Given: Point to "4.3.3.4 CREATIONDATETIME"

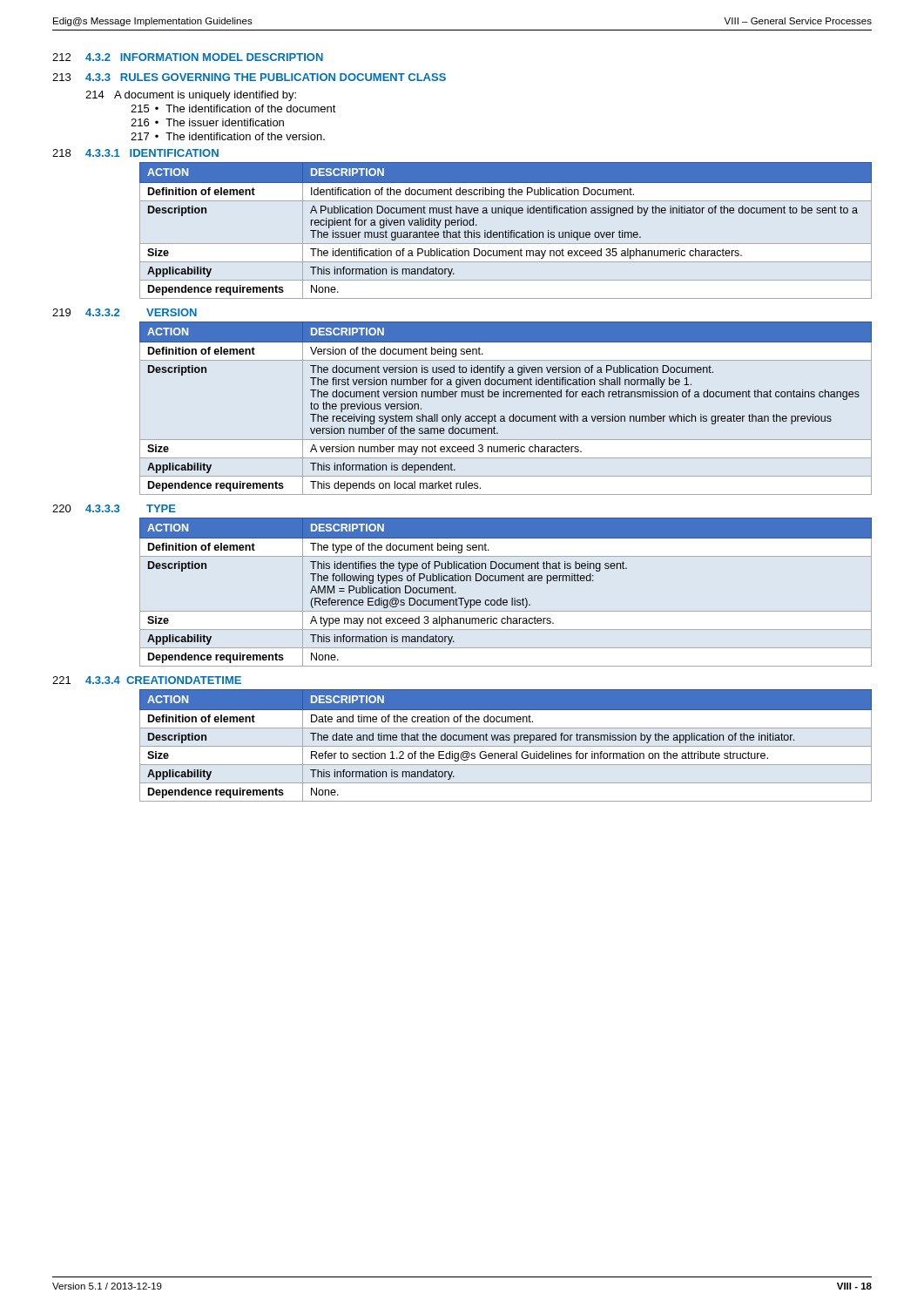Looking at the screenshot, I should 163,680.
